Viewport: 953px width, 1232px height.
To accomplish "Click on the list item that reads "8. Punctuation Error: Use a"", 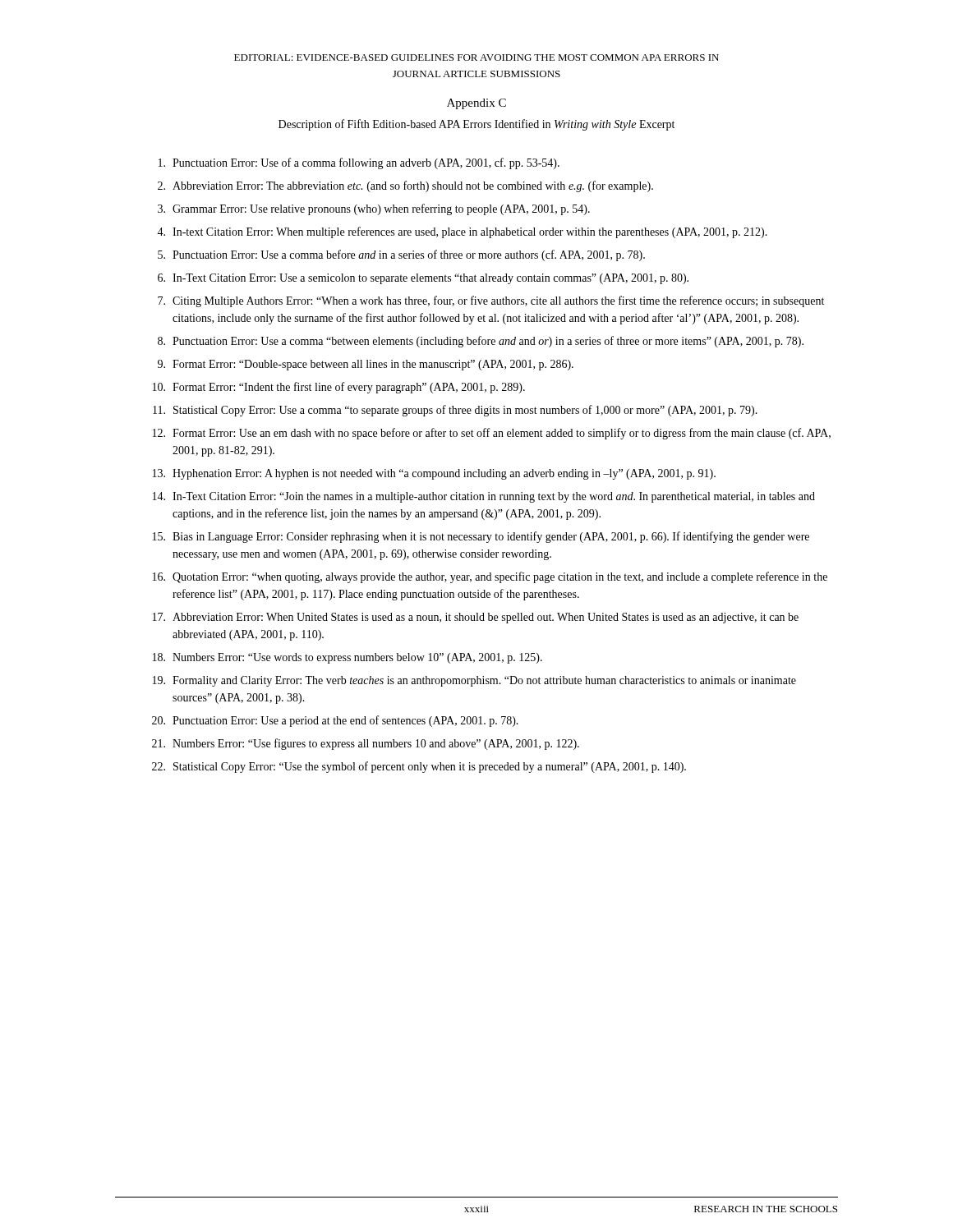I will (x=485, y=341).
